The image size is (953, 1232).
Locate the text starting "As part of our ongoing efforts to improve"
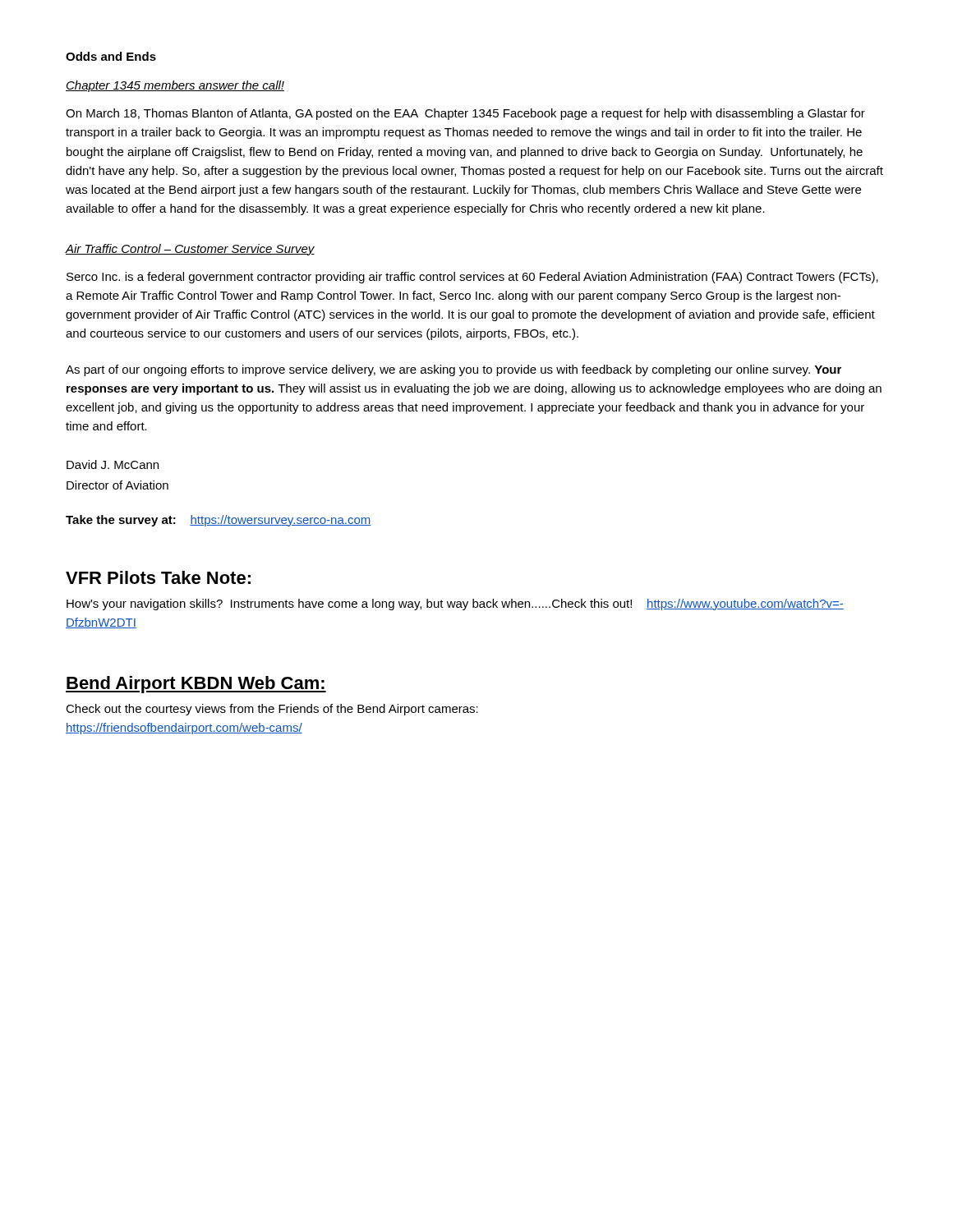(x=474, y=397)
